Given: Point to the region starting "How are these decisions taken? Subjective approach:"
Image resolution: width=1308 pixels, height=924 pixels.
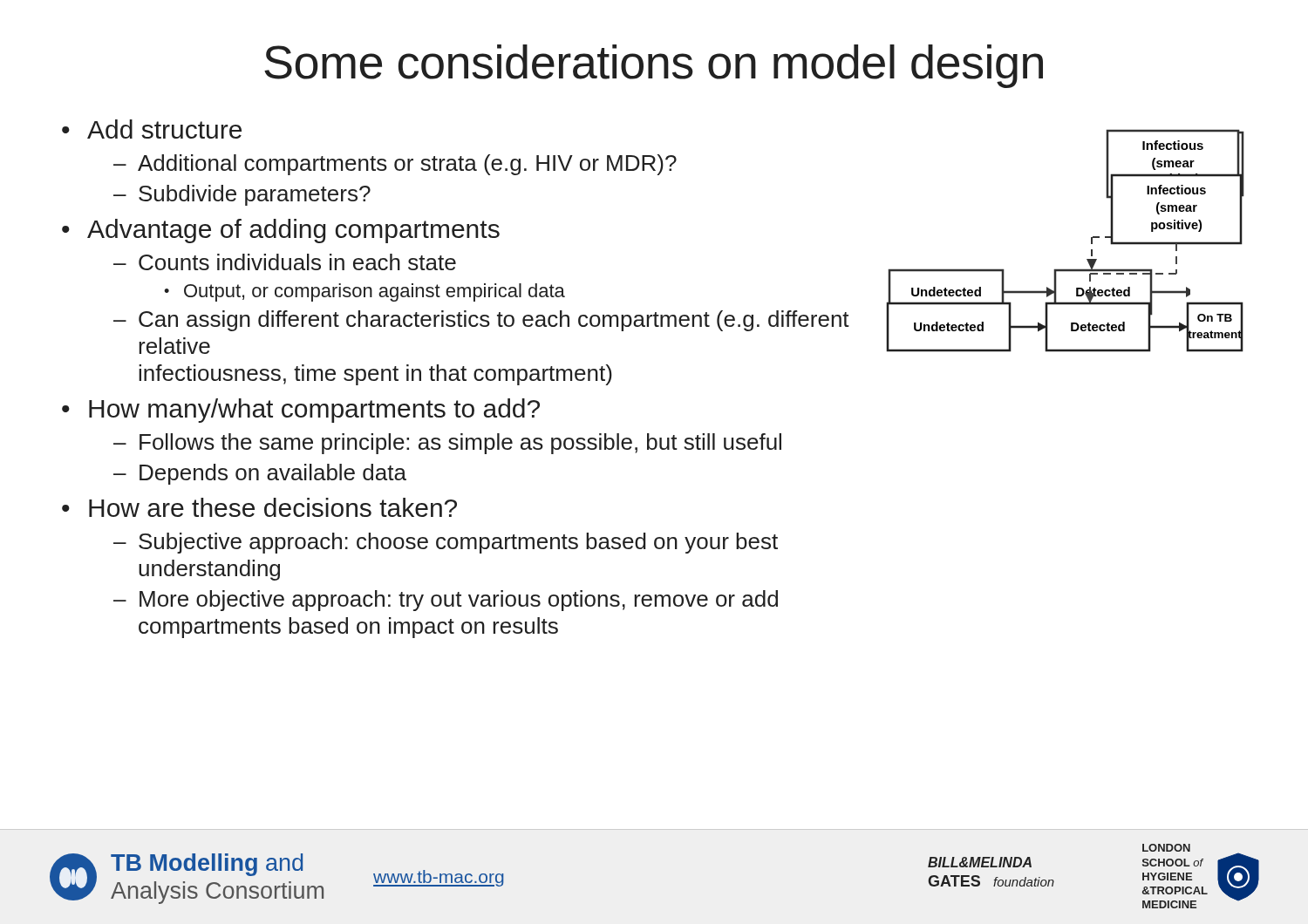Looking at the screenshot, I should click(x=273, y=507).
